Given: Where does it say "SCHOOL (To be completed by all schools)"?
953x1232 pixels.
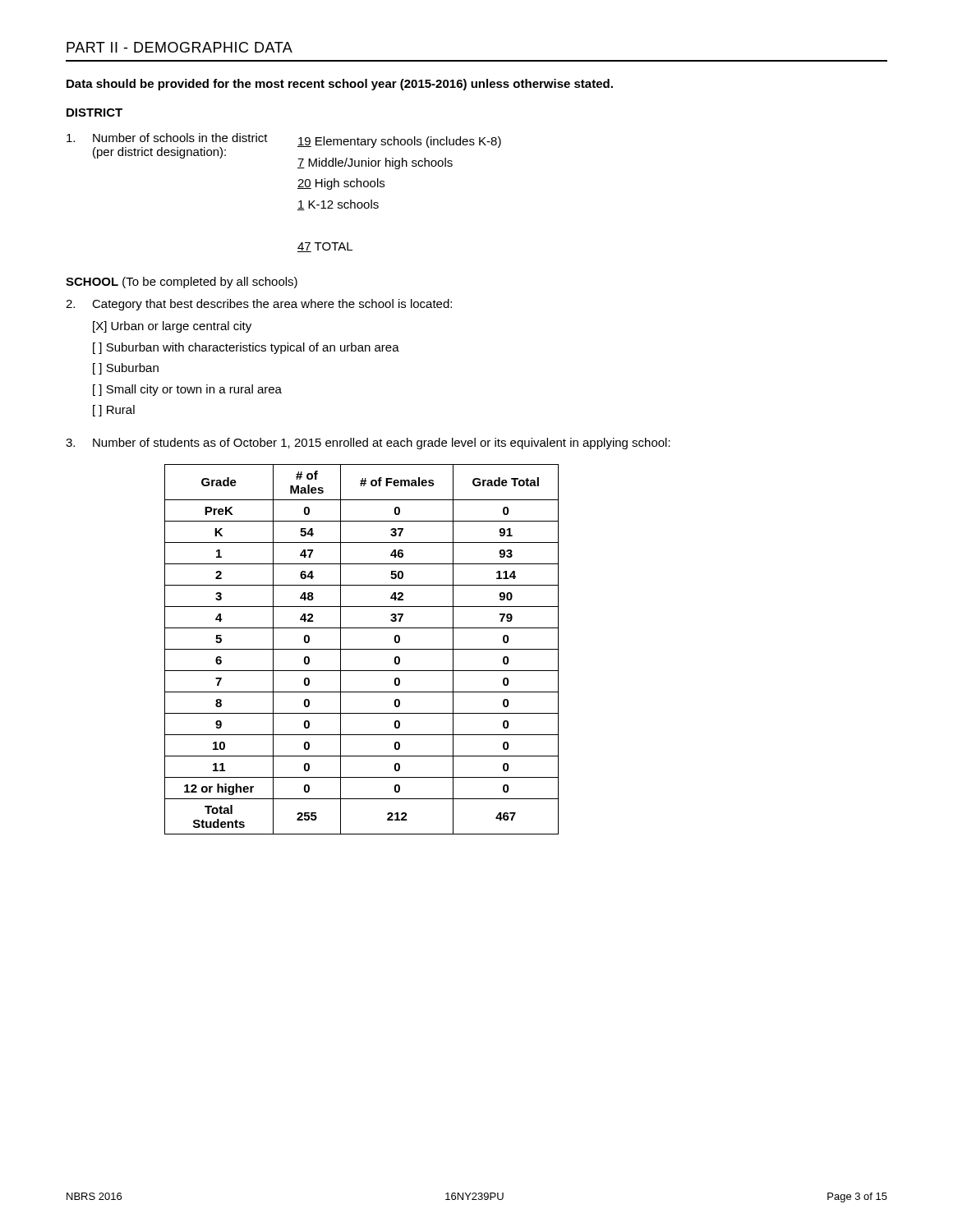Looking at the screenshot, I should [182, 281].
